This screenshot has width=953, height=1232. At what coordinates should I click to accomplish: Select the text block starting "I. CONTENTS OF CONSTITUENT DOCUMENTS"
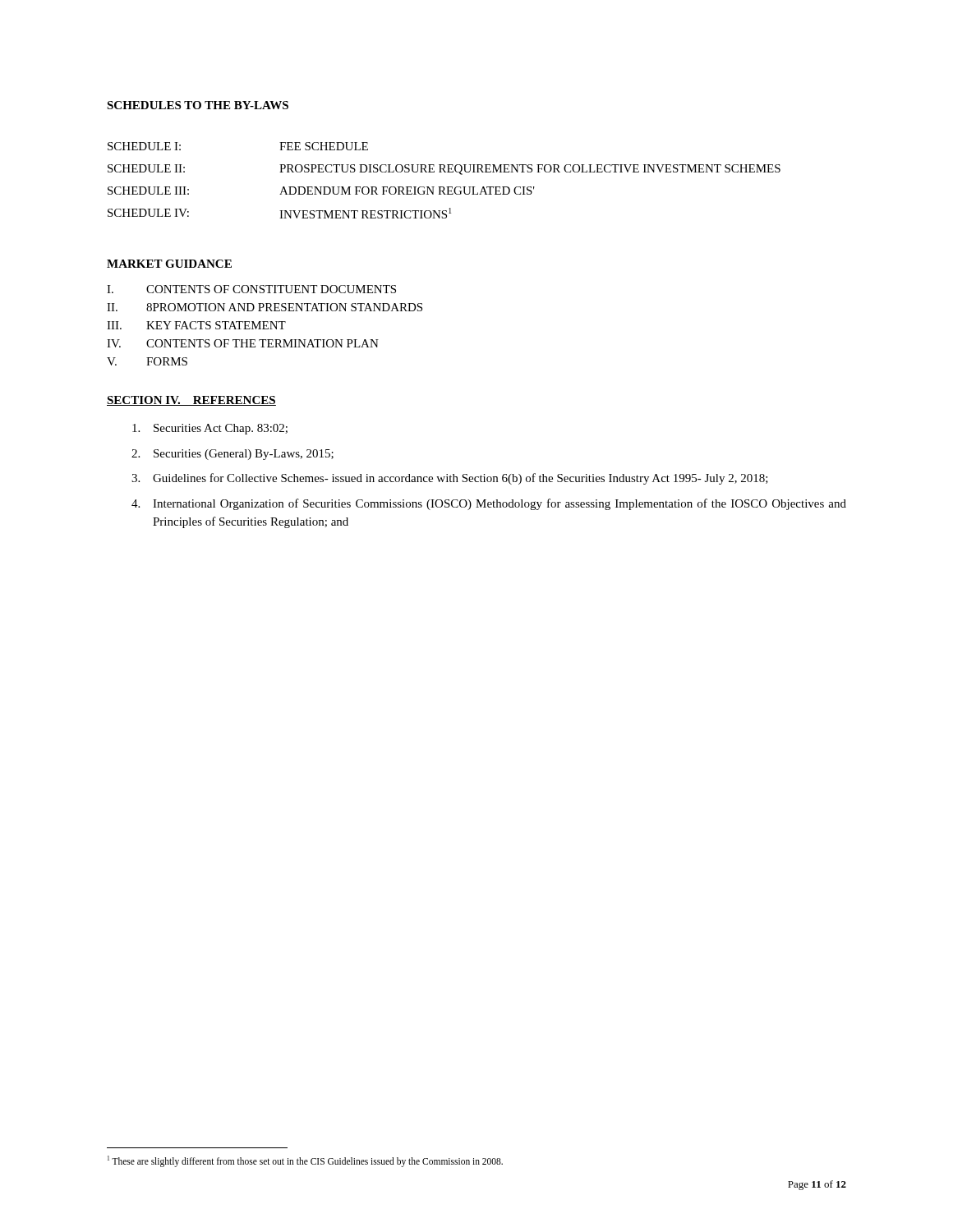point(252,290)
